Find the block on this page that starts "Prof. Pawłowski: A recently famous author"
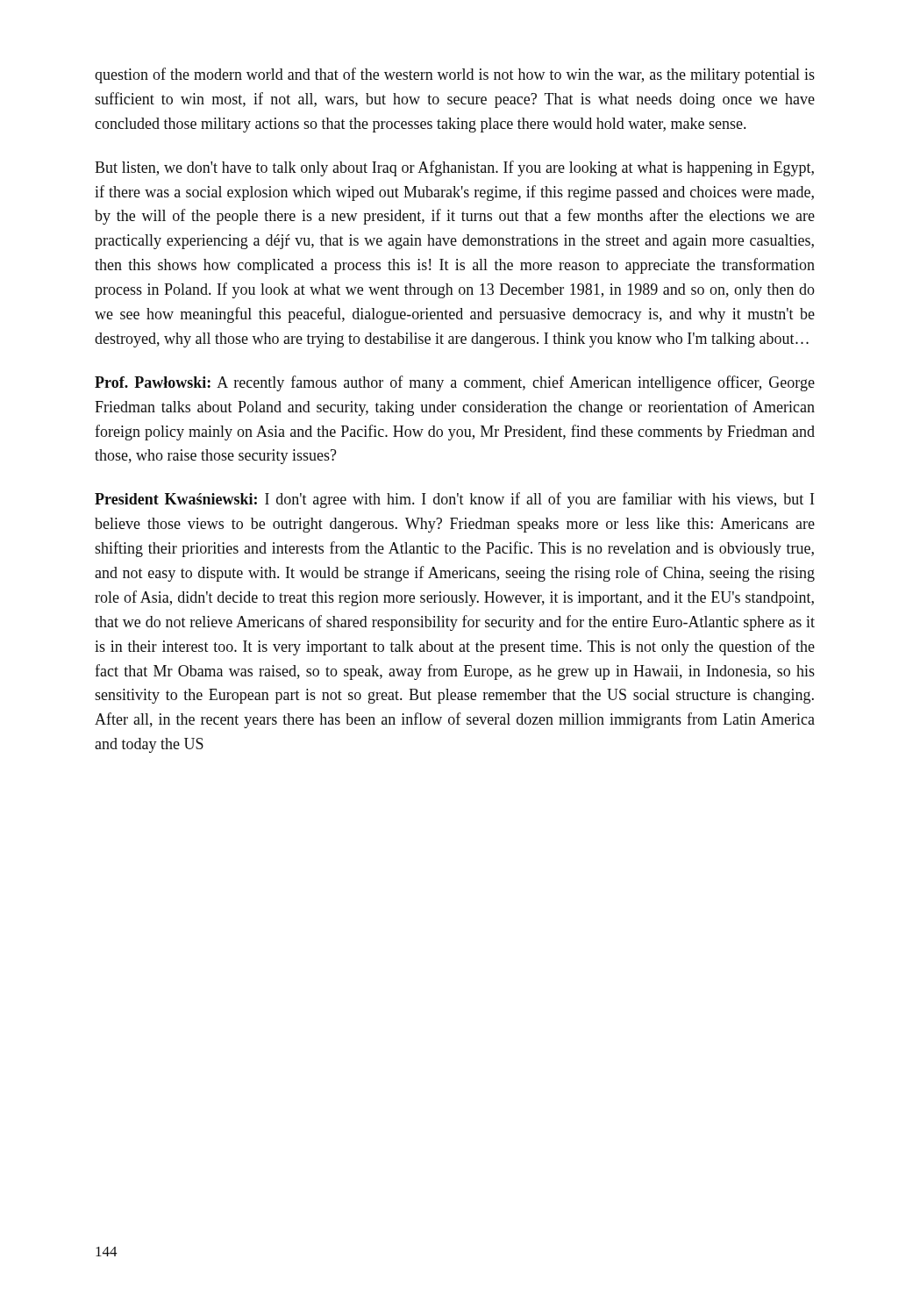This screenshot has height=1316, width=920. pos(455,419)
